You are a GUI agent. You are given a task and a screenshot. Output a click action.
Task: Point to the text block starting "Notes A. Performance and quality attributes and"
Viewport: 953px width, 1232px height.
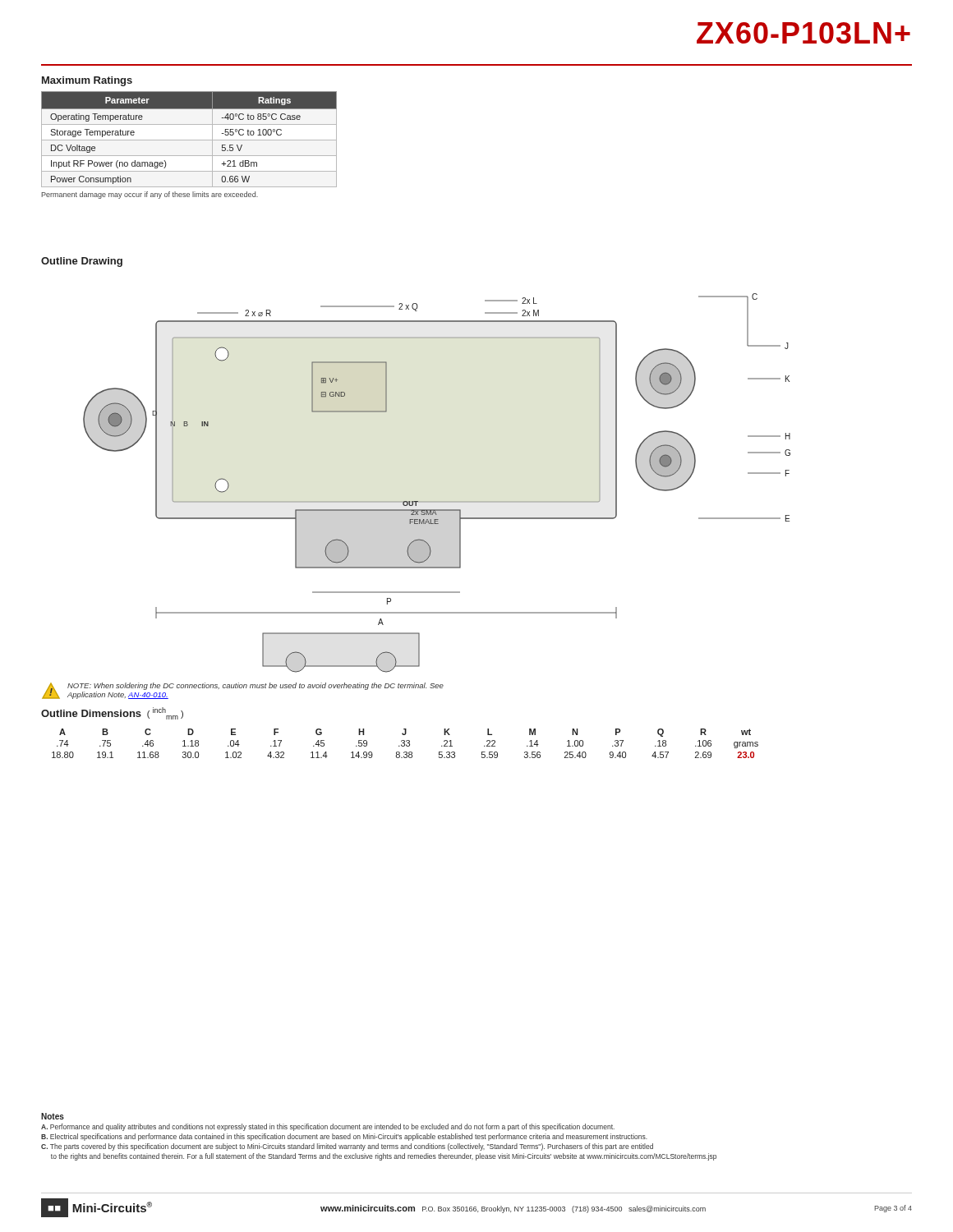476,1137
